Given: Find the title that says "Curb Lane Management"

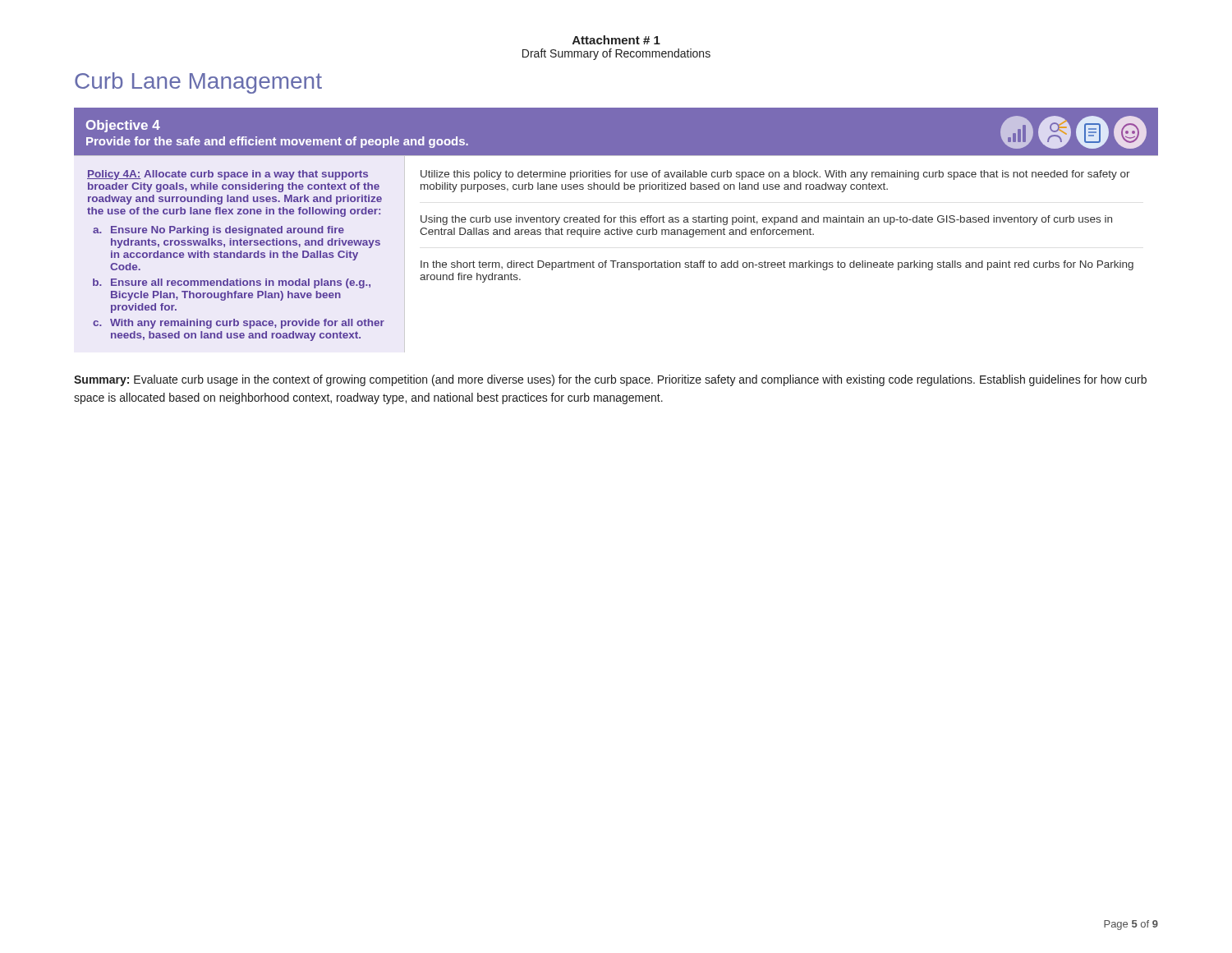Looking at the screenshot, I should click(198, 81).
